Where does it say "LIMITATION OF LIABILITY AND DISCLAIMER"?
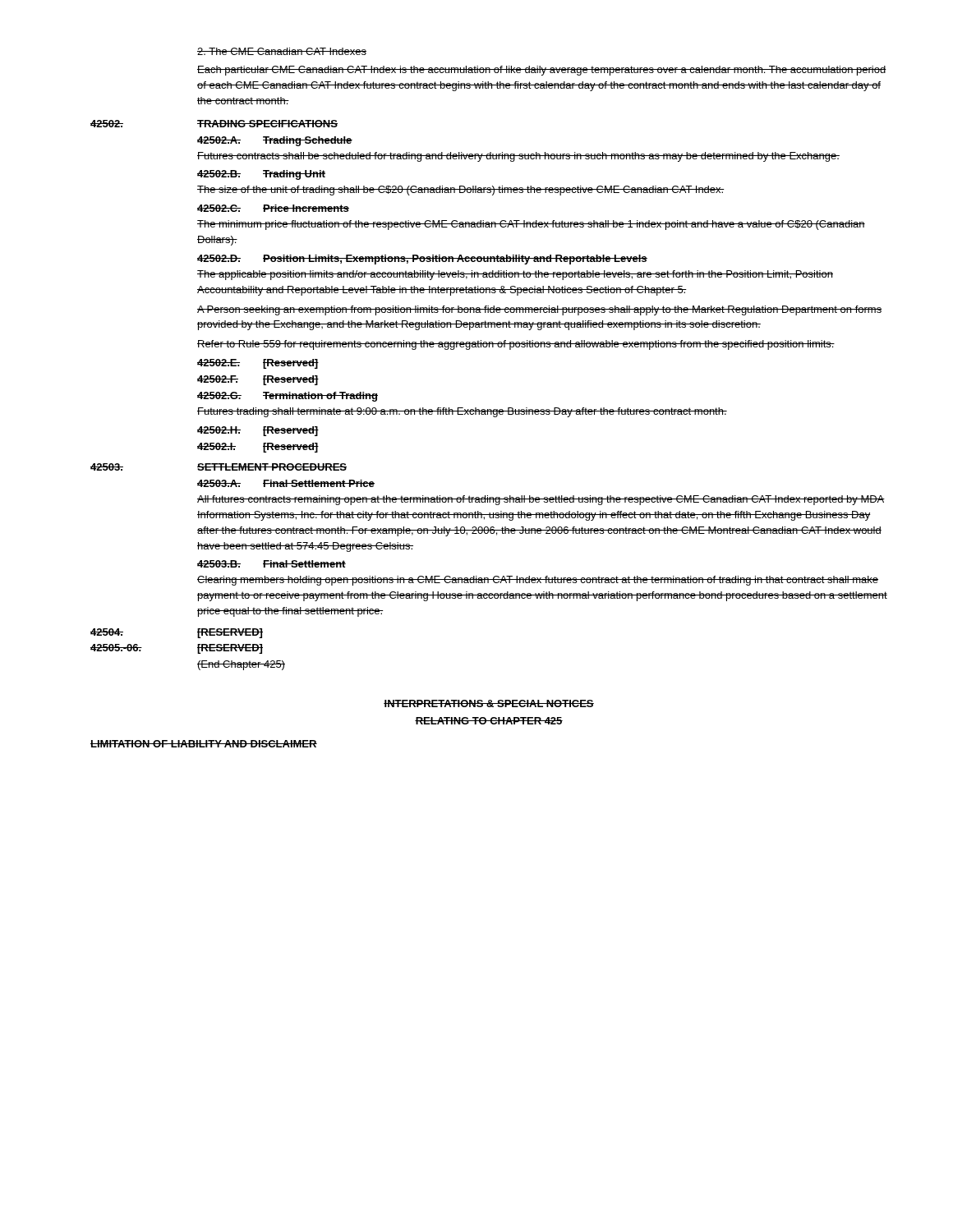This screenshot has width=953, height=1232. (203, 744)
